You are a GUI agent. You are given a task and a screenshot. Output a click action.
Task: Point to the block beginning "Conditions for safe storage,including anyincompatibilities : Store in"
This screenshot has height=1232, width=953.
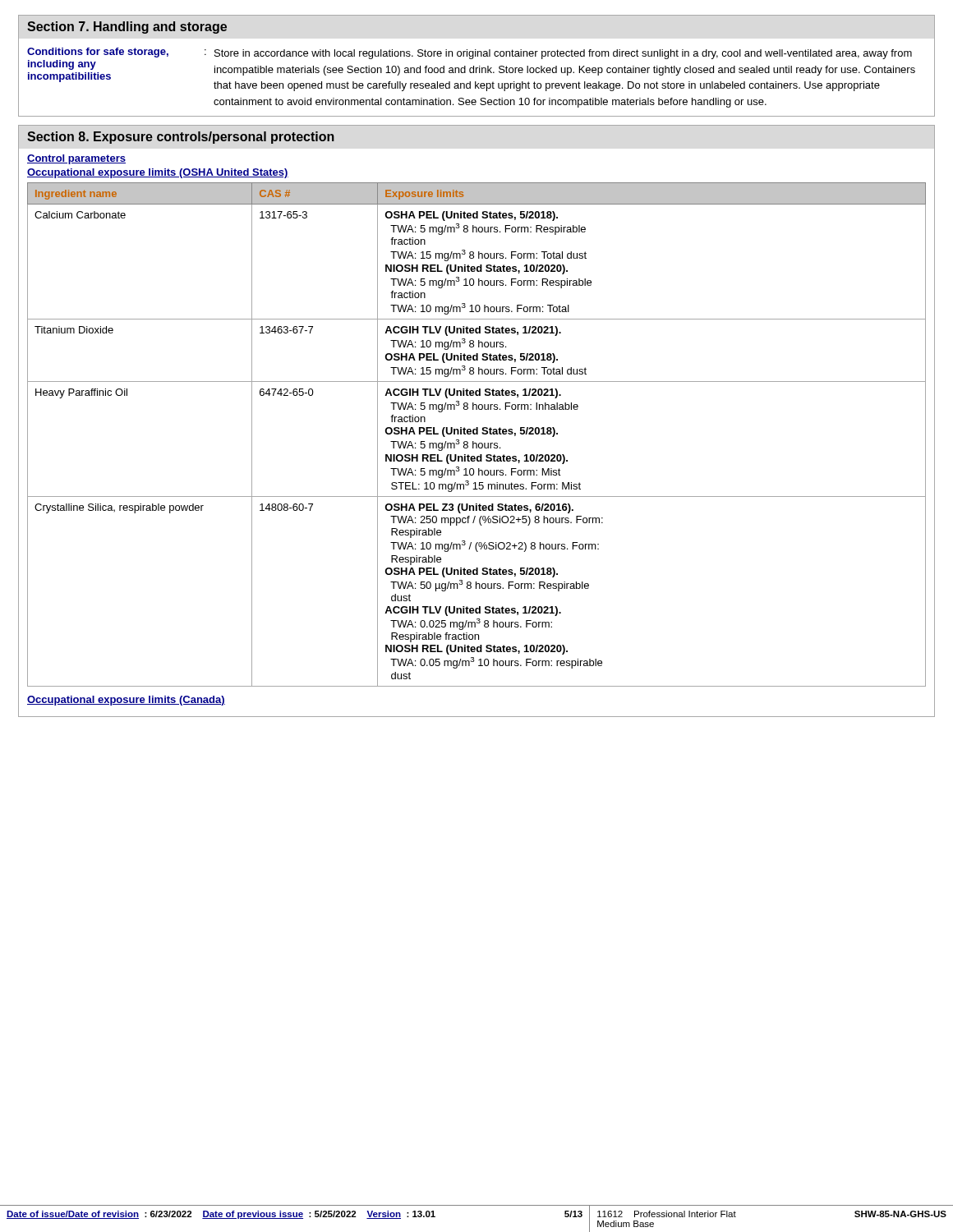tap(476, 77)
